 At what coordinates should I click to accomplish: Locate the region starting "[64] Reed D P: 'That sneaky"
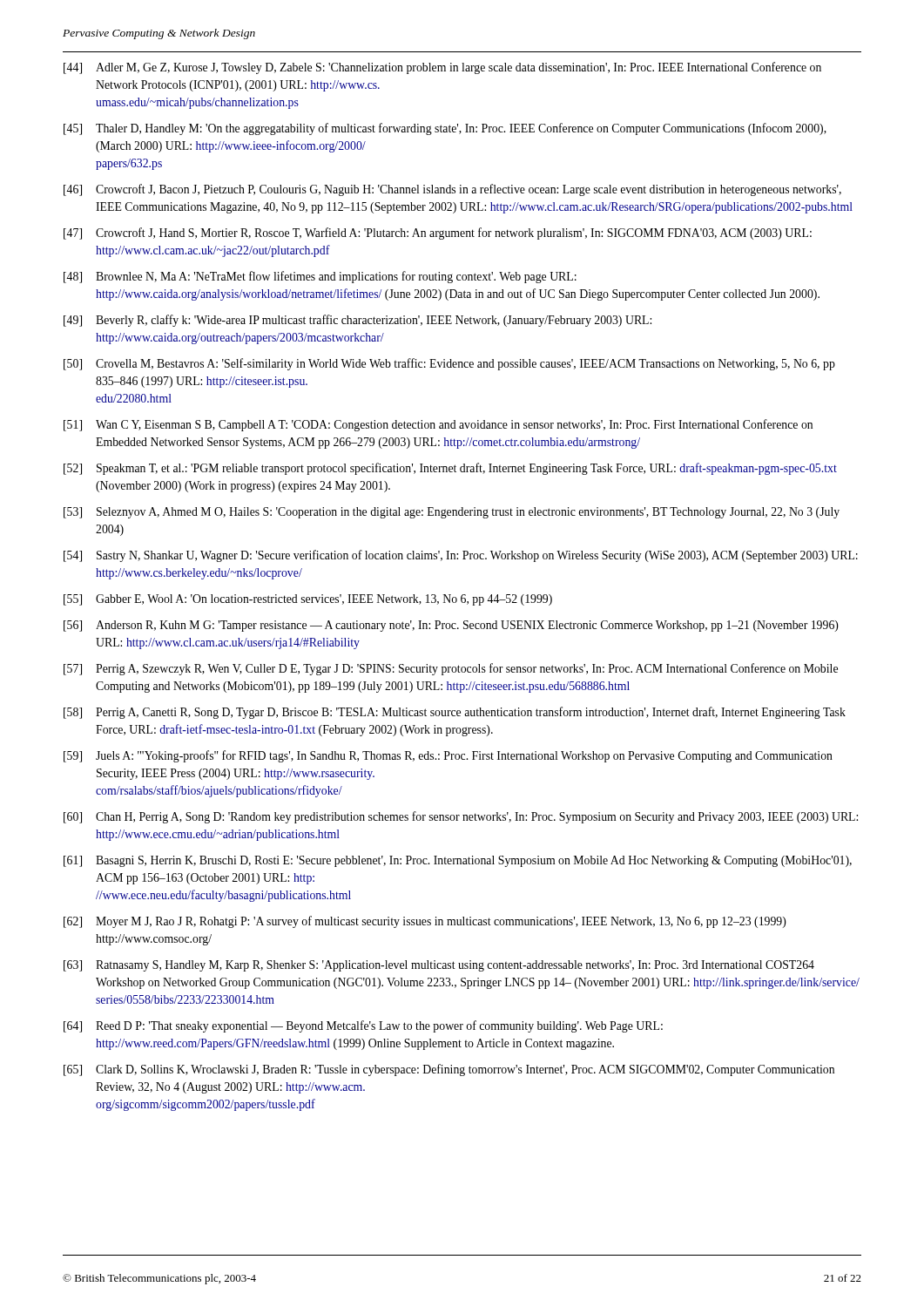coord(462,1035)
